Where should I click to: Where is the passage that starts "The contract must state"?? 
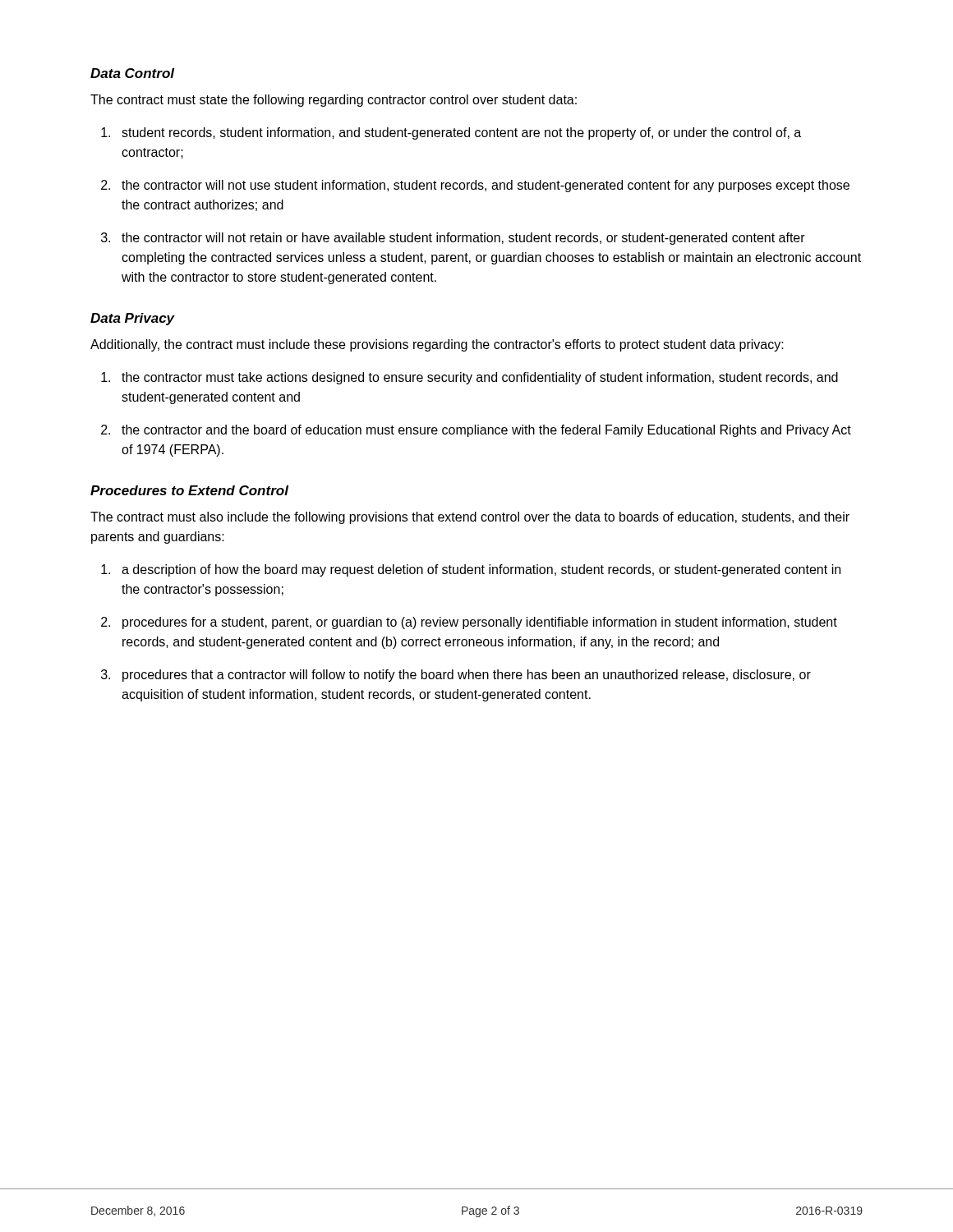(x=334, y=100)
